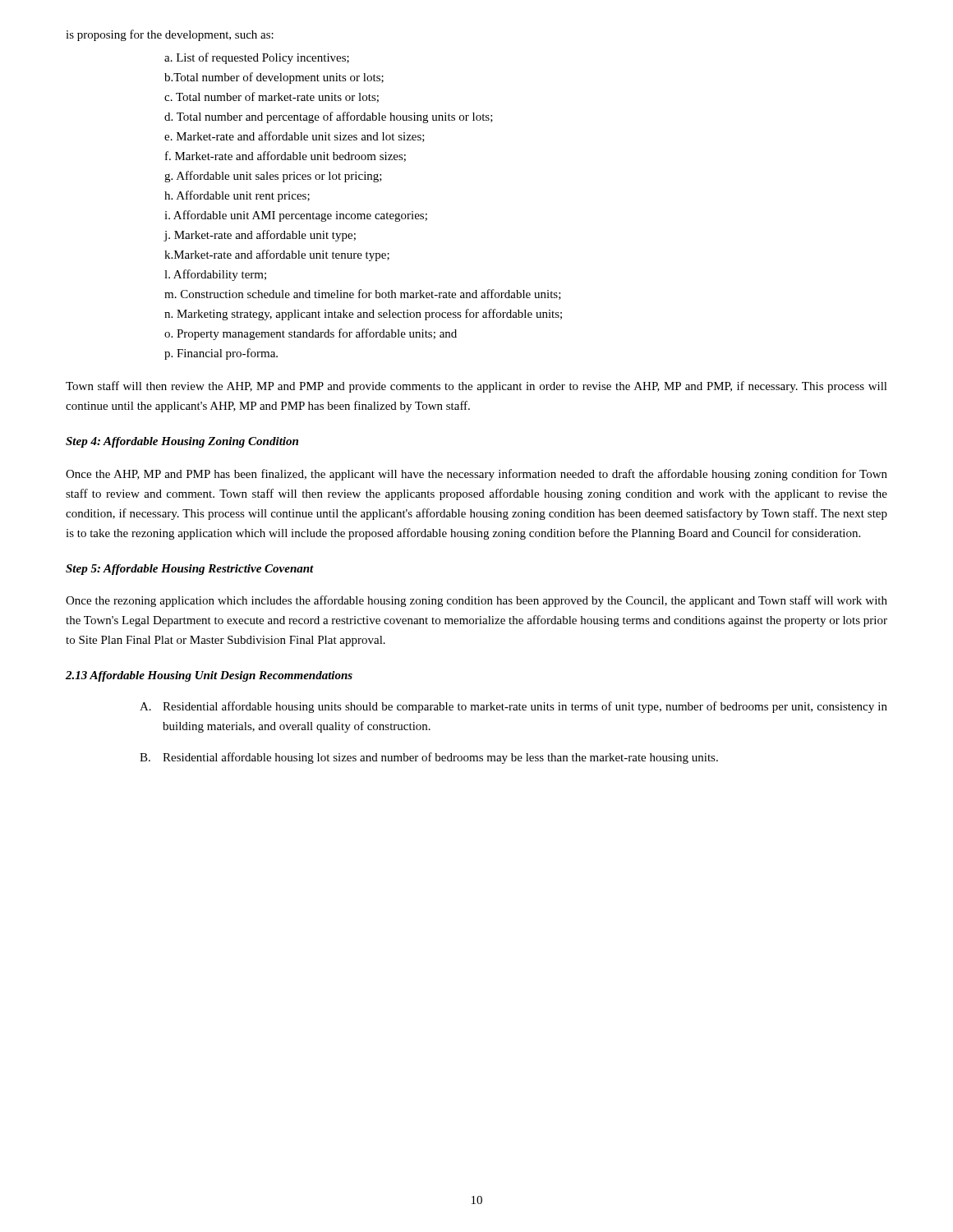Image resolution: width=953 pixels, height=1232 pixels.
Task: Find the block on this page that starts "f. Market-rate and affordable unit bedroom"
Action: tap(286, 156)
